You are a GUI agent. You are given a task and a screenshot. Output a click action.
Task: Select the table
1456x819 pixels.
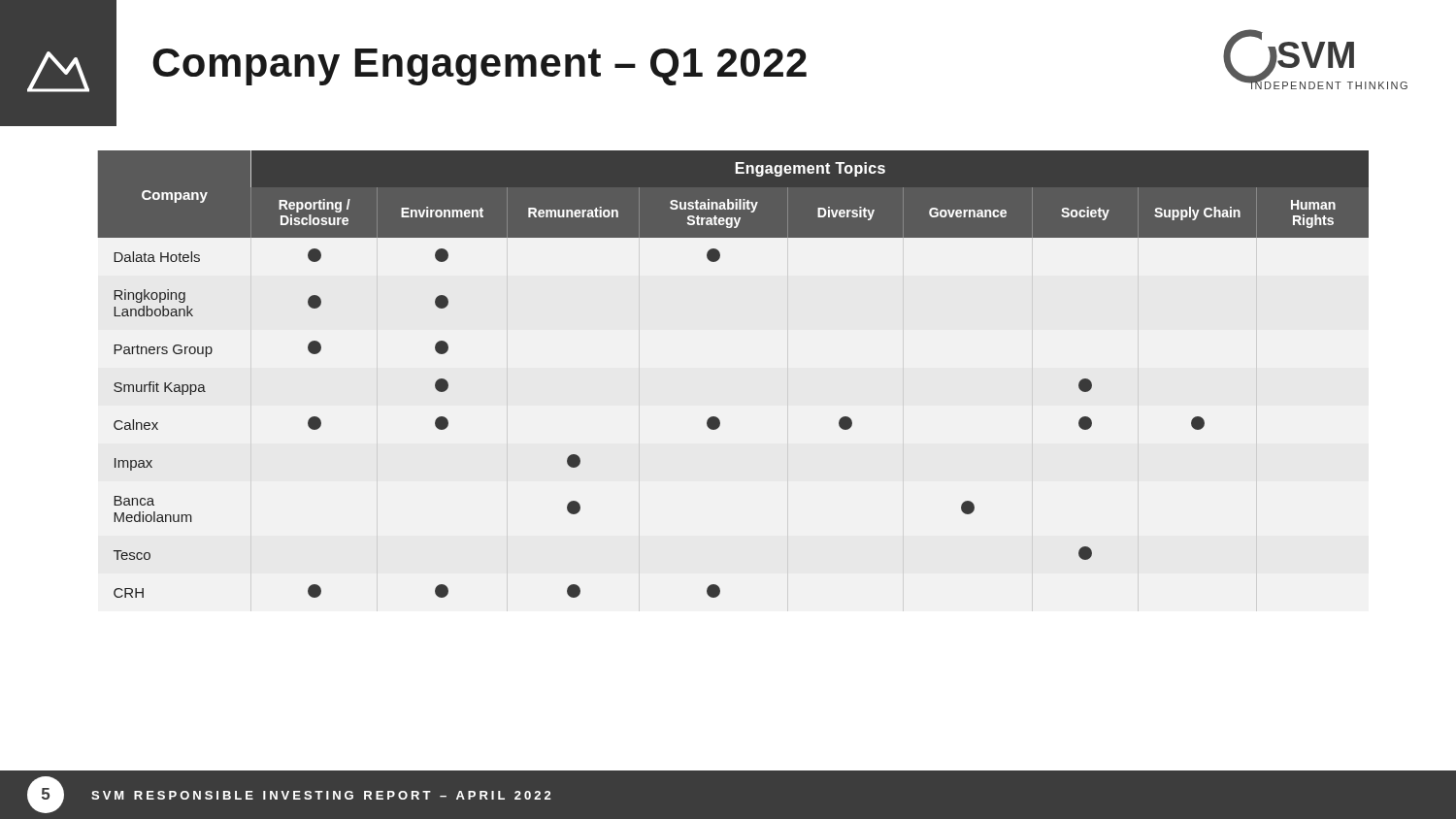pos(733,381)
